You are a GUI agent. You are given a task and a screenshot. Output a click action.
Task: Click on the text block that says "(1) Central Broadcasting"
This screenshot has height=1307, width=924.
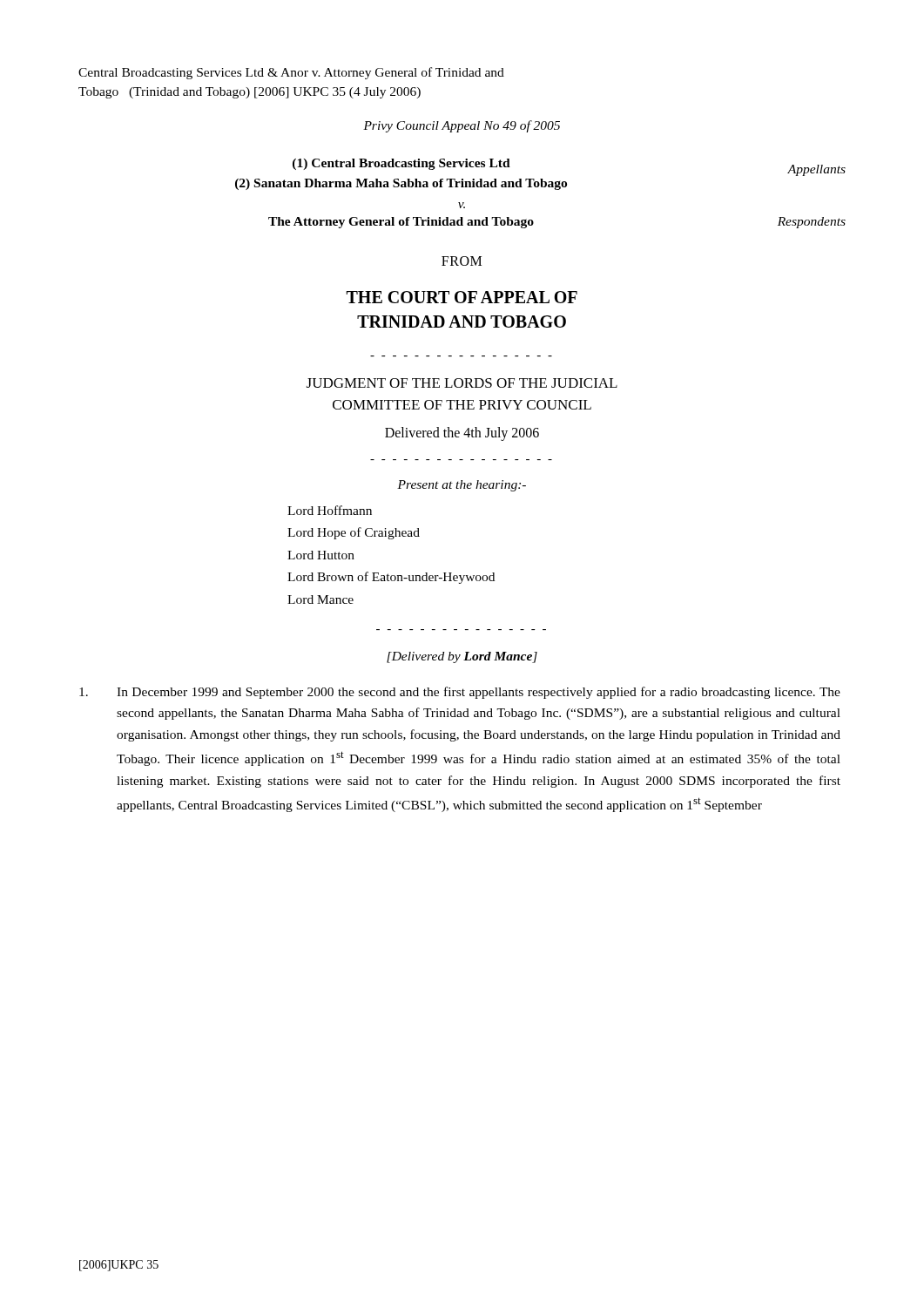tap(462, 173)
